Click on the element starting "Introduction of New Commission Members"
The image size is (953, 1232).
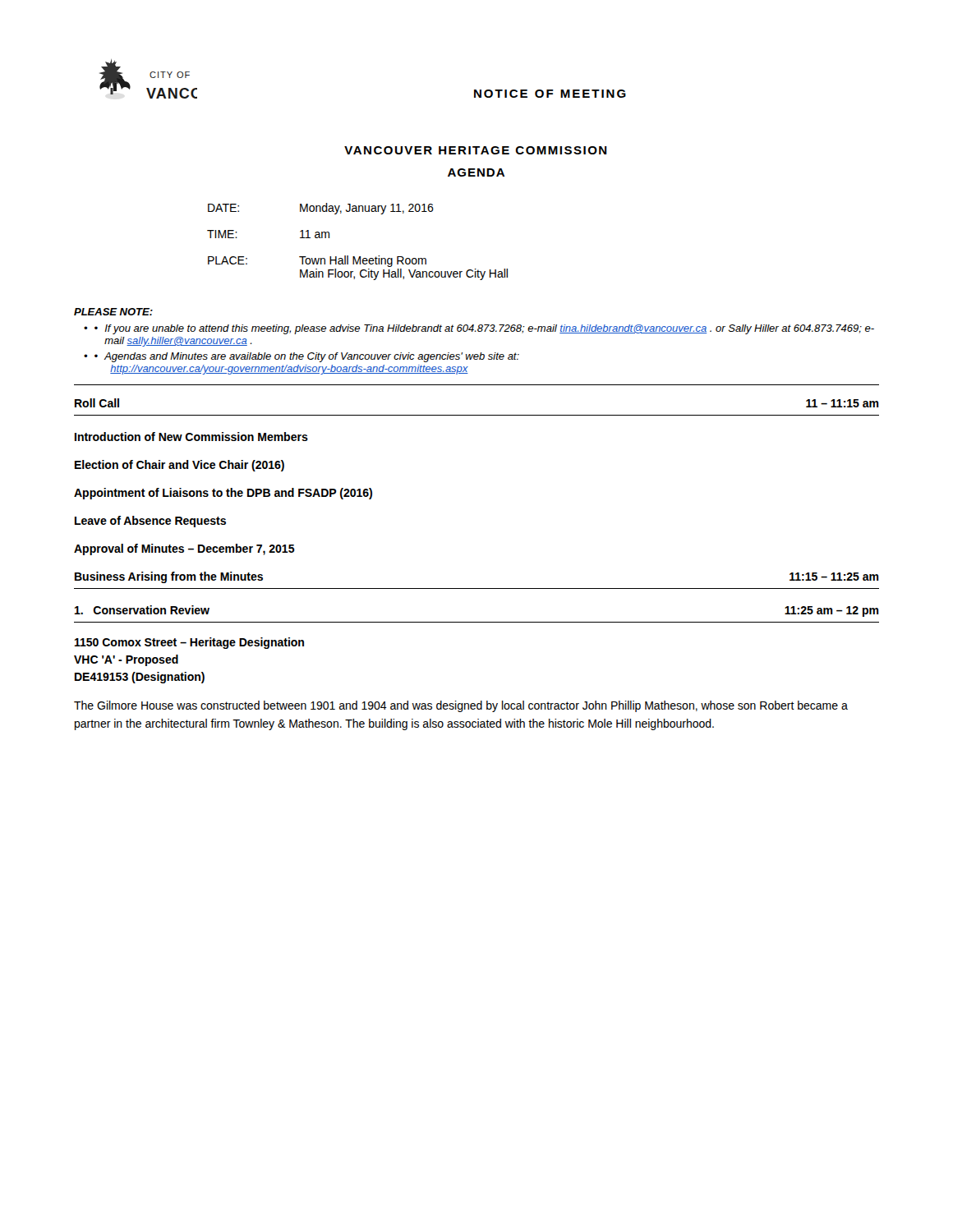(191, 437)
